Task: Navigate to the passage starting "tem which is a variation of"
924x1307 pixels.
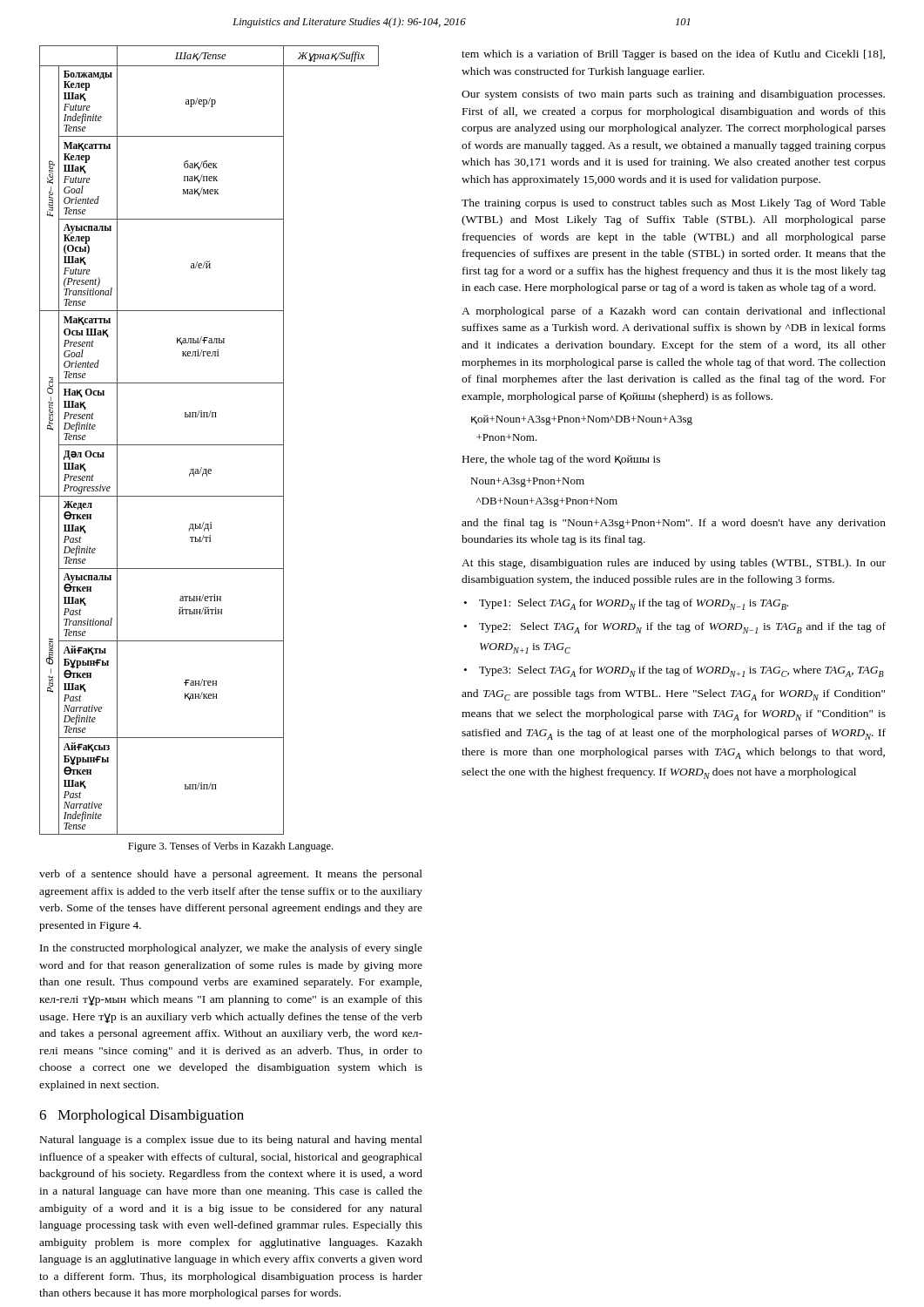Action: (x=674, y=62)
